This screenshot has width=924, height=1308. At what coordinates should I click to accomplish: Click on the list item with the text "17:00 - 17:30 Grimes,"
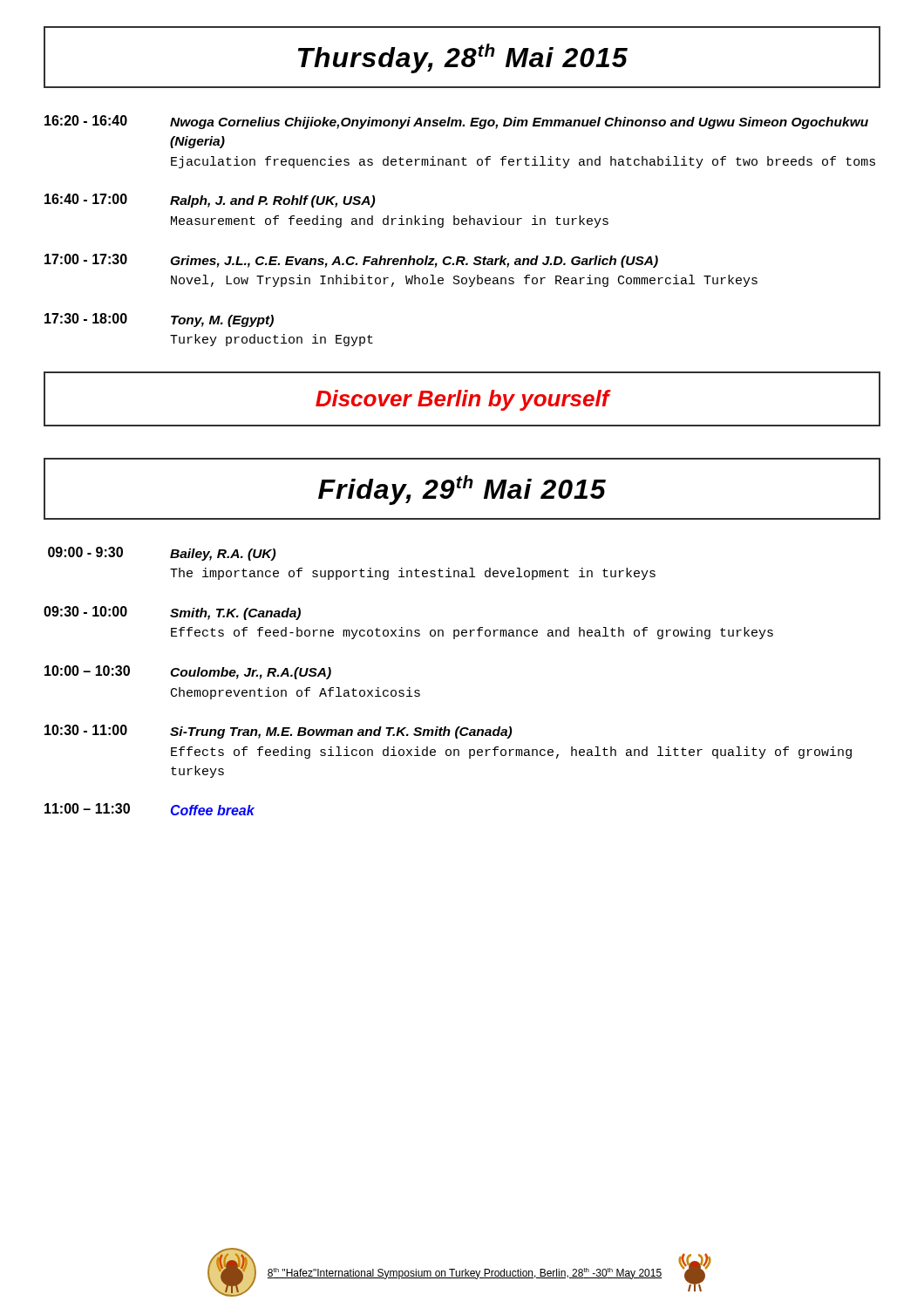tap(462, 271)
